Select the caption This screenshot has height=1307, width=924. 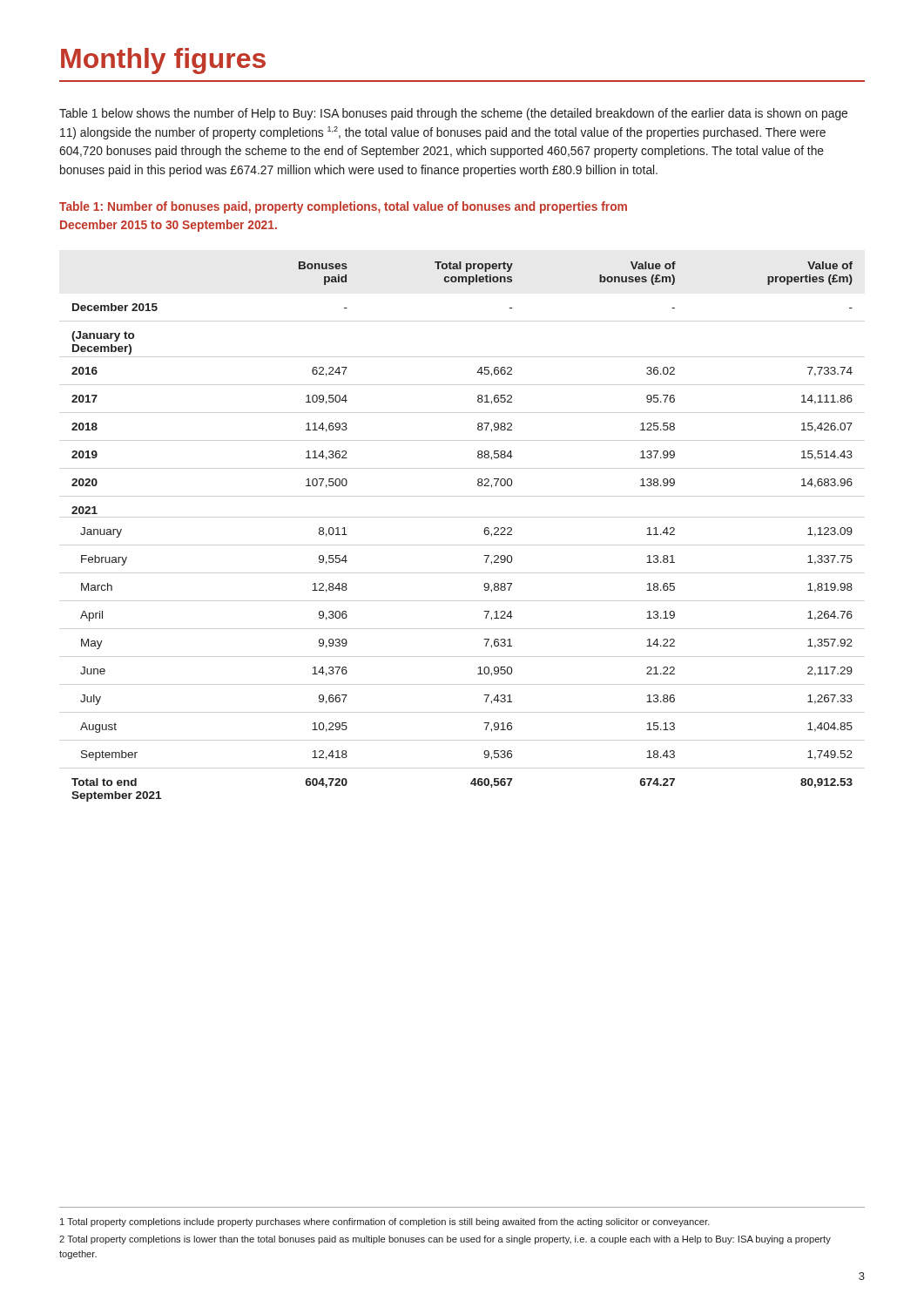click(462, 216)
